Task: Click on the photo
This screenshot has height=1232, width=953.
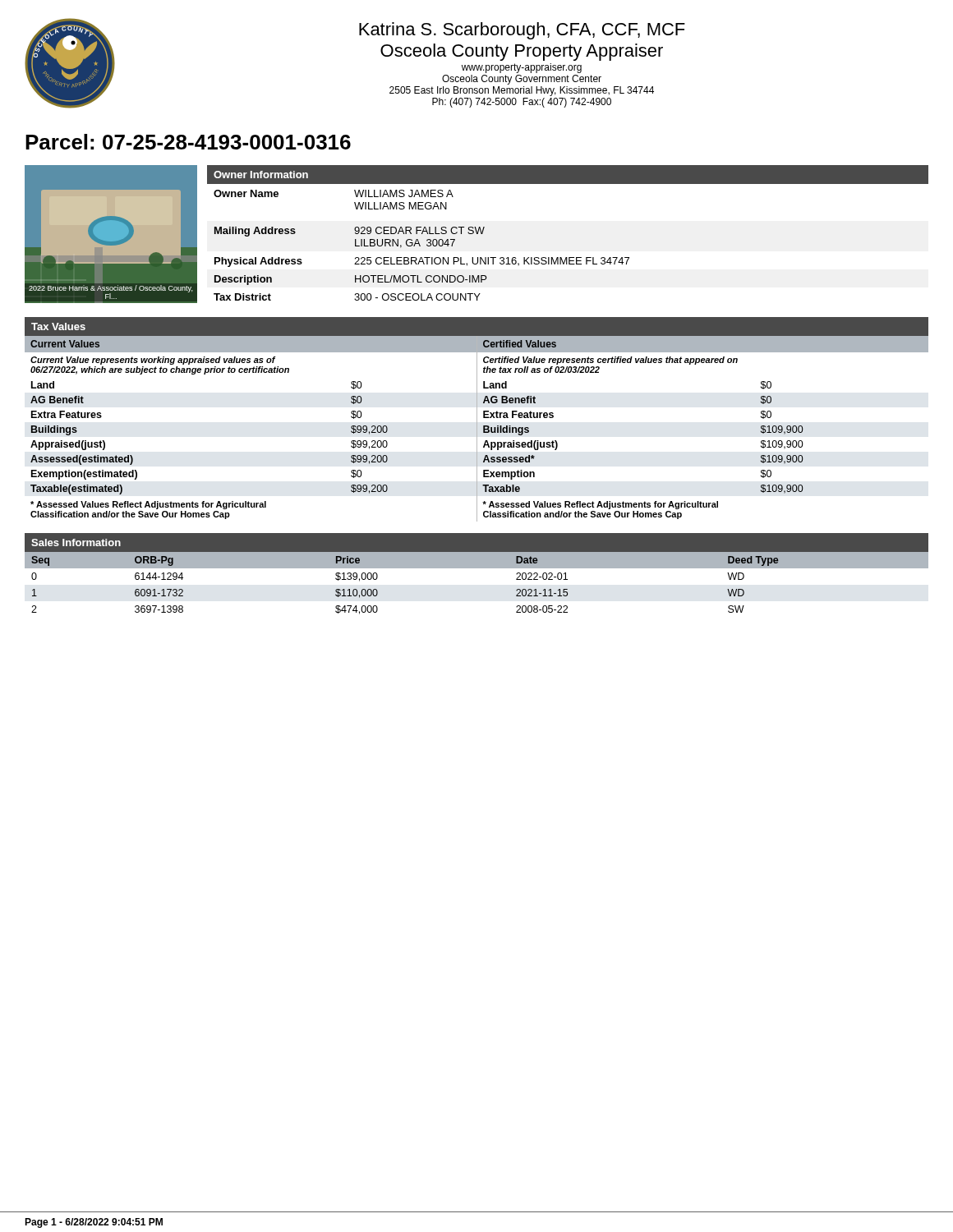Action: [111, 234]
